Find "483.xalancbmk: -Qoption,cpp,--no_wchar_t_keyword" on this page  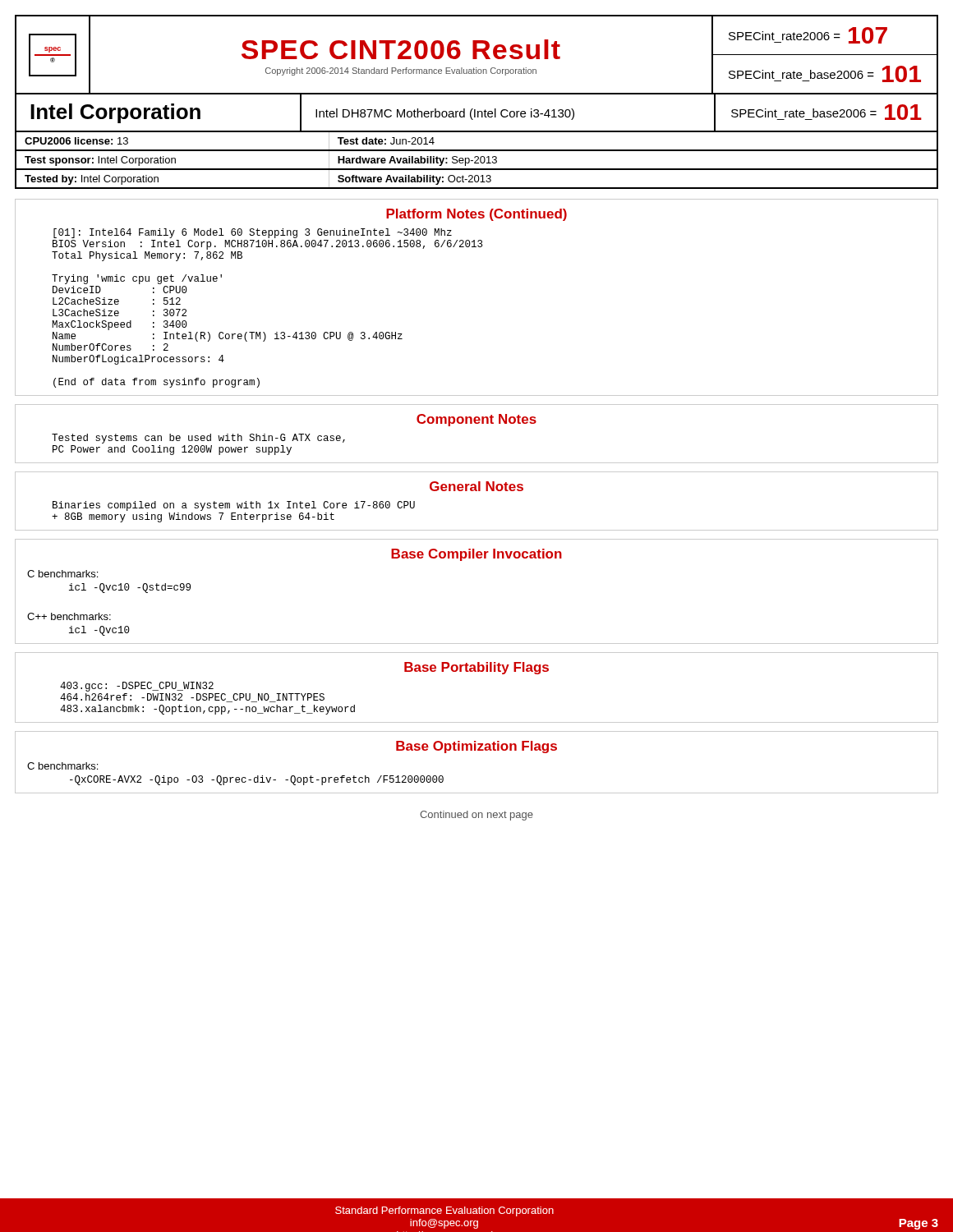coord(208,710)
